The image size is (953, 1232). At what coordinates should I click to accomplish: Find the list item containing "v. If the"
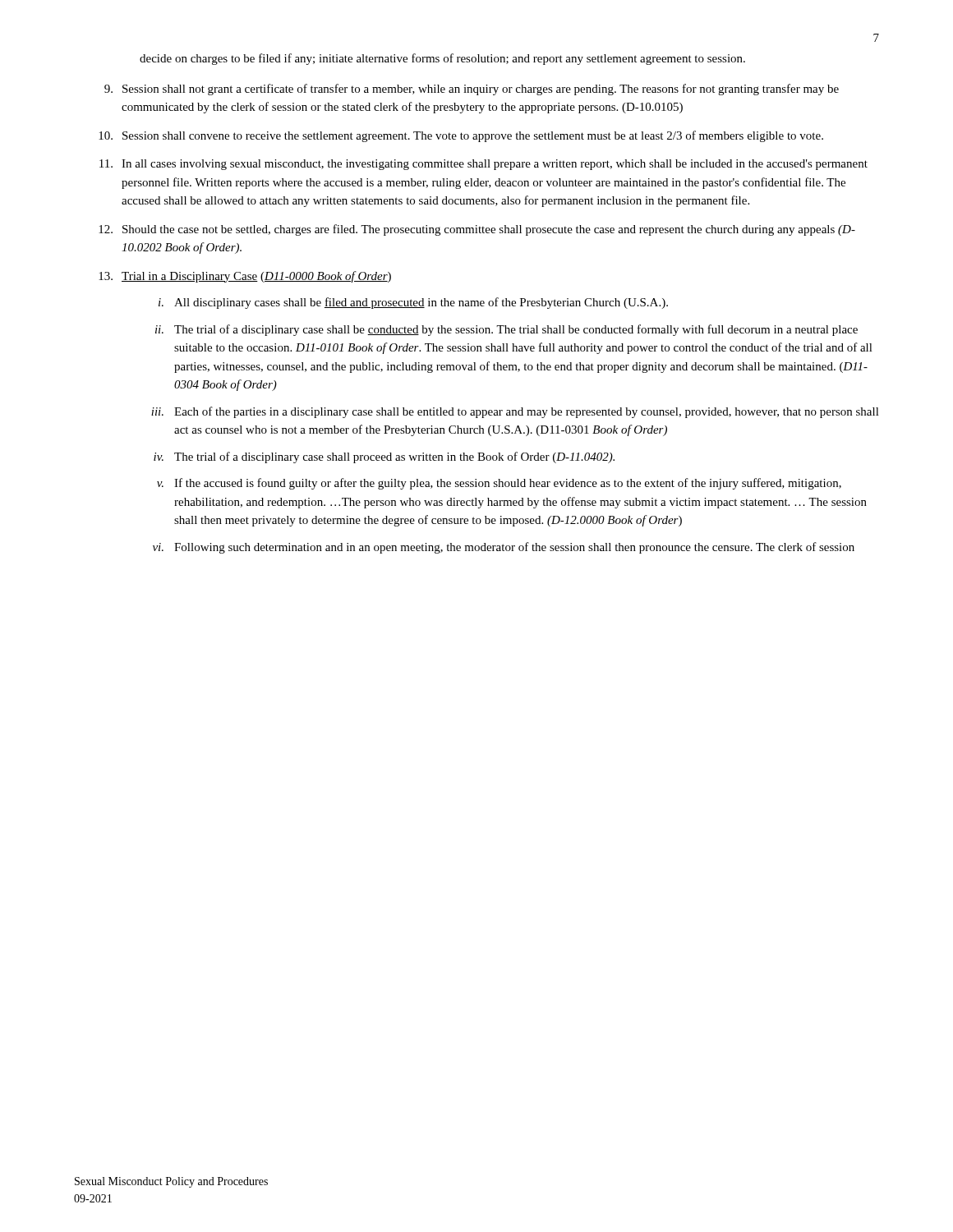500,502
